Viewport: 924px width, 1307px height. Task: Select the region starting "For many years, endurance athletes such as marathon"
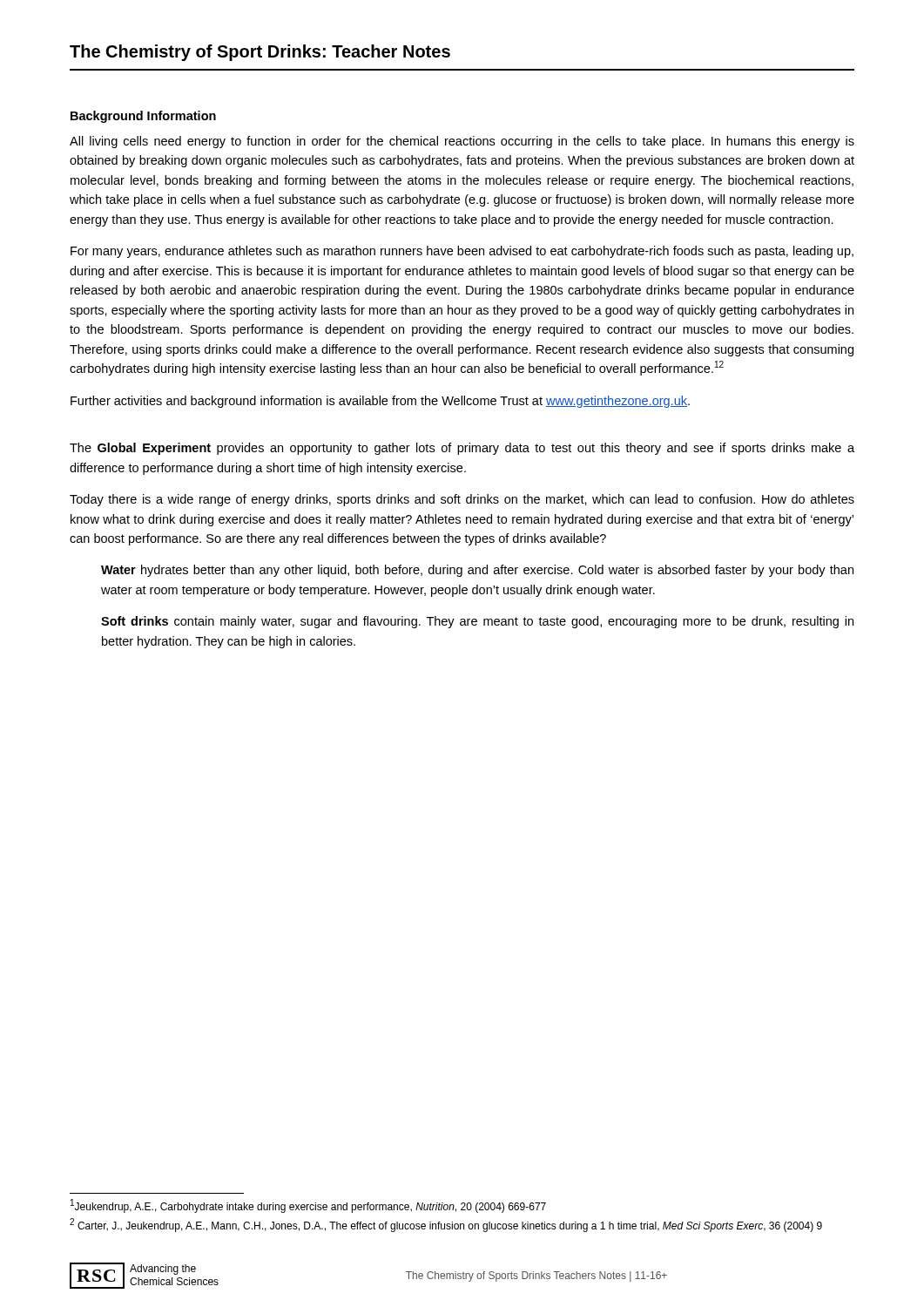point(462,310)
